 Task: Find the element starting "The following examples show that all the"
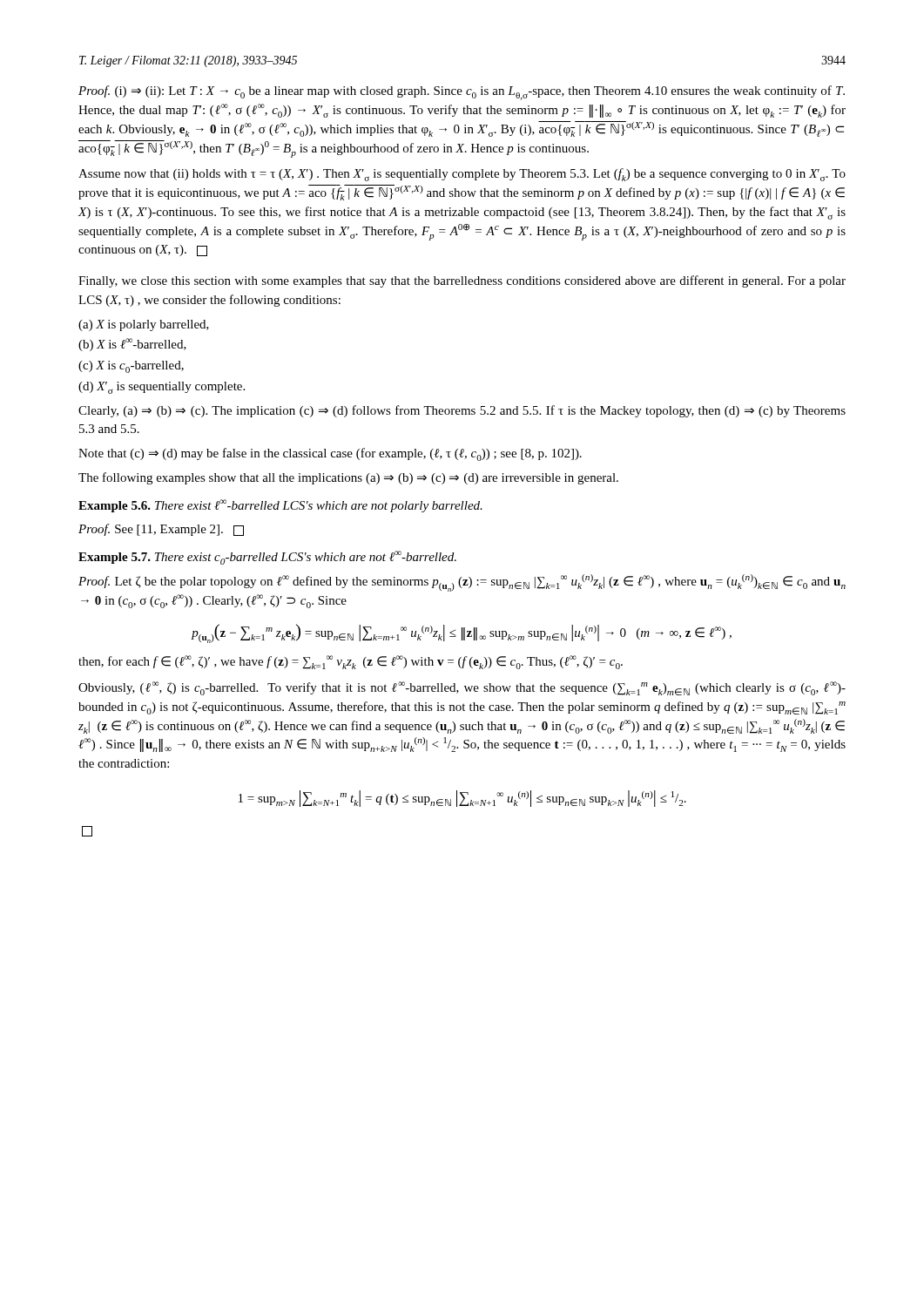(349, 477)
